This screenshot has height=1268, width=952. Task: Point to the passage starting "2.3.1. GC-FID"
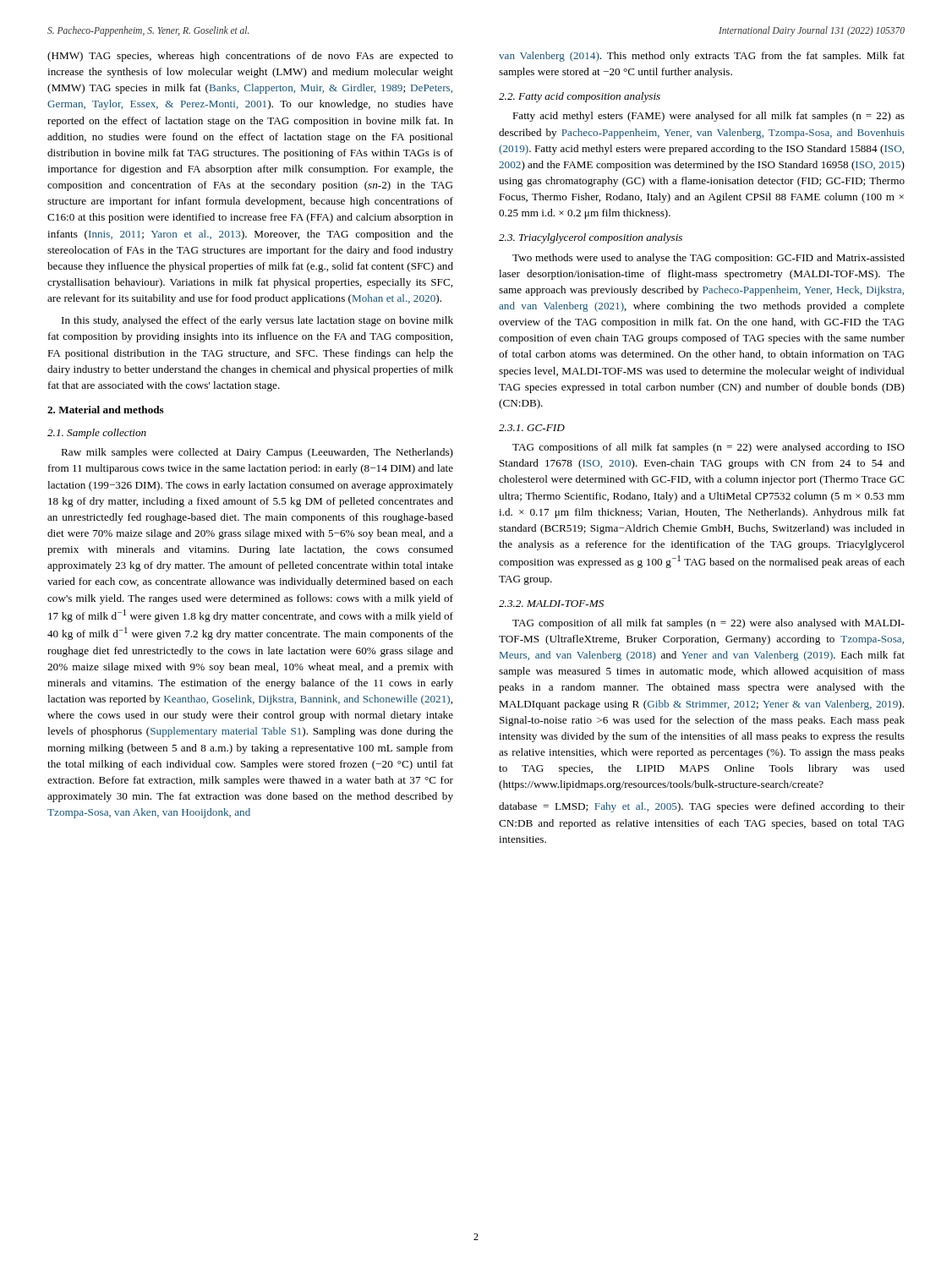(532, 427)
